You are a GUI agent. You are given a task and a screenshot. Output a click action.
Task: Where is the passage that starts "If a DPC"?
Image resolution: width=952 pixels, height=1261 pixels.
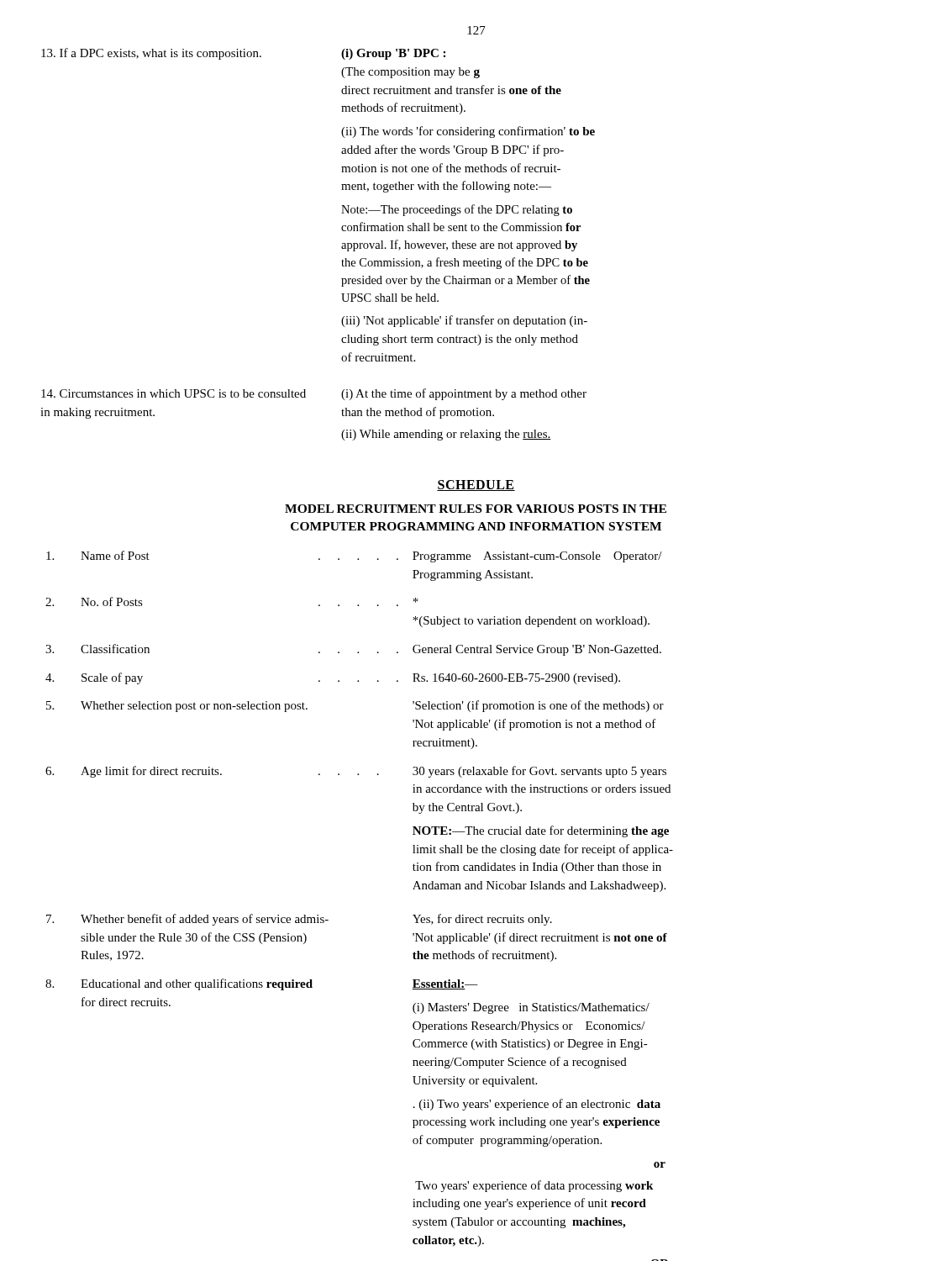point(151,53)
